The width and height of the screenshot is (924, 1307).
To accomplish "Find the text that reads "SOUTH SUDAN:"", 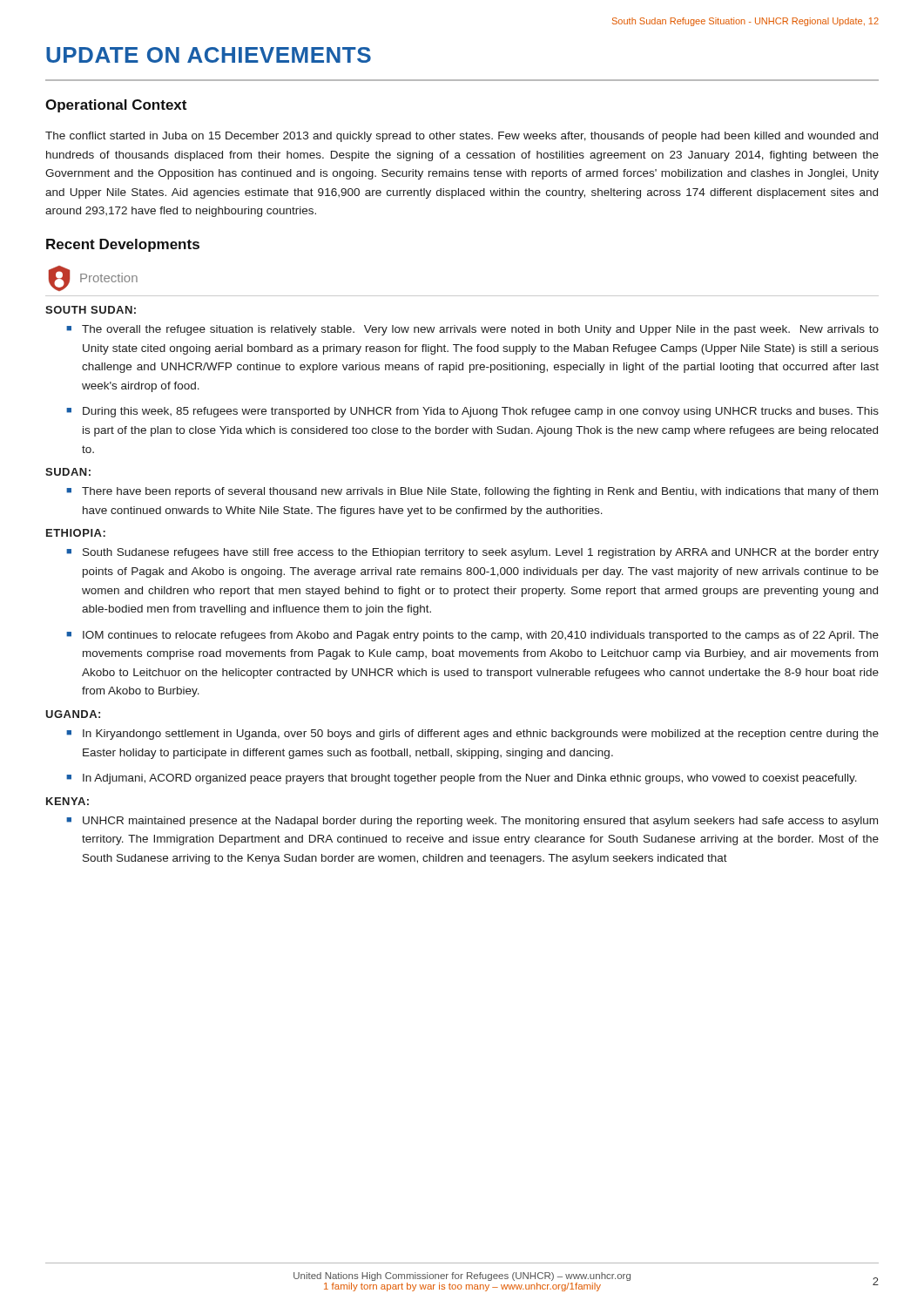I will tap(91, 310).
